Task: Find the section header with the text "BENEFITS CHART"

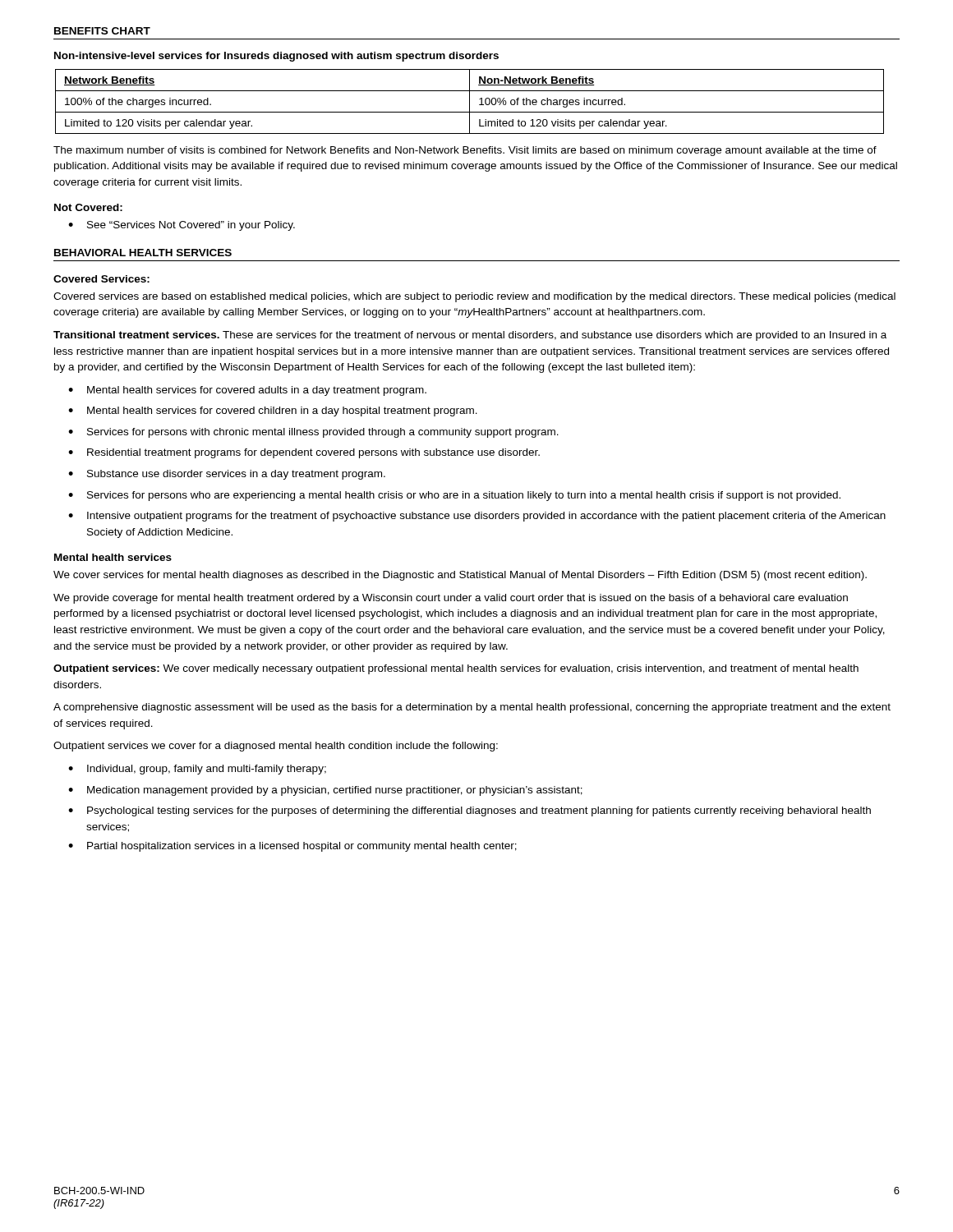Action: [102, 31]
